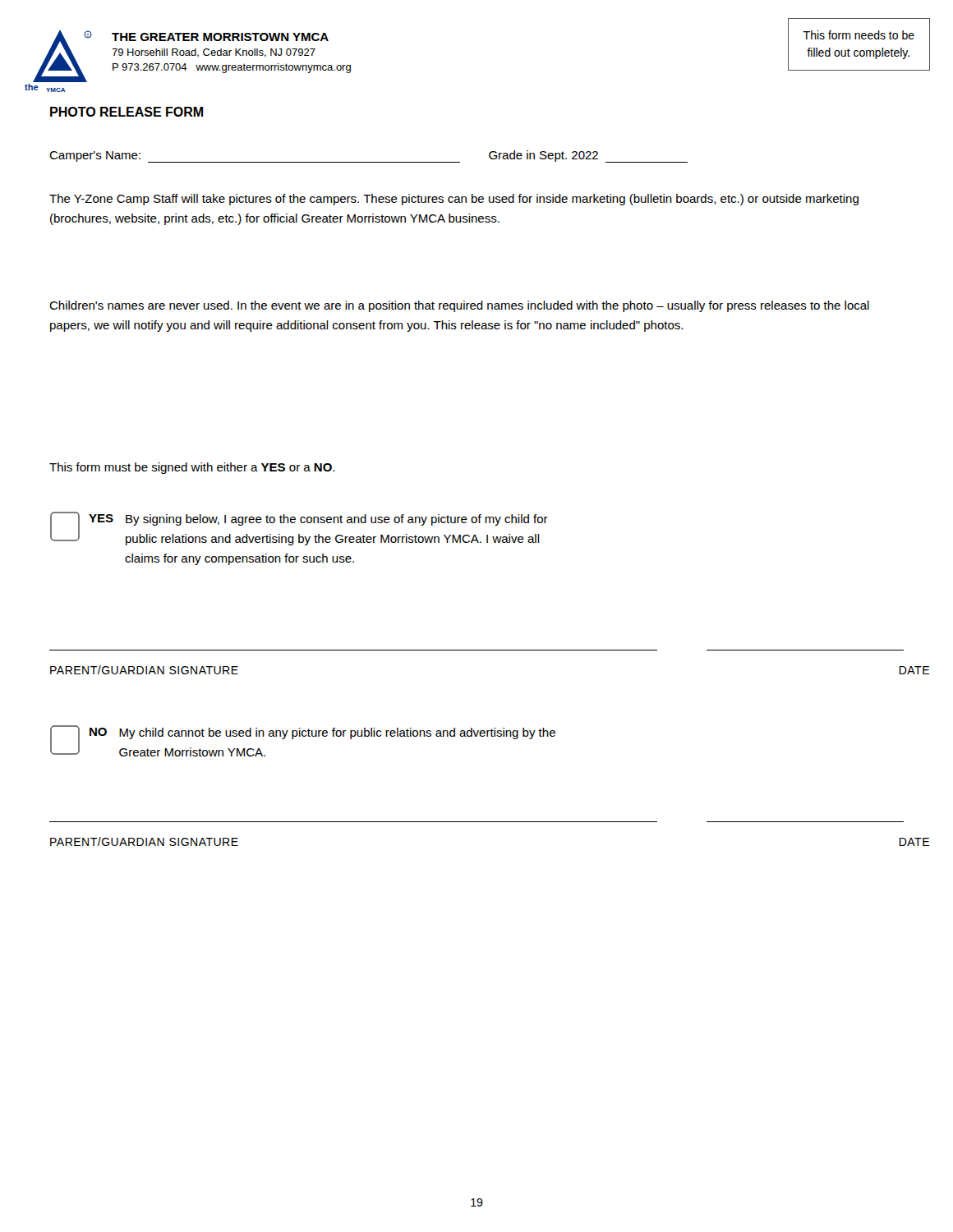Locate the list item with the text "NO My child cannot be used"
The height and width of the screenshot is (1232, 953).
tap(303, 743)
